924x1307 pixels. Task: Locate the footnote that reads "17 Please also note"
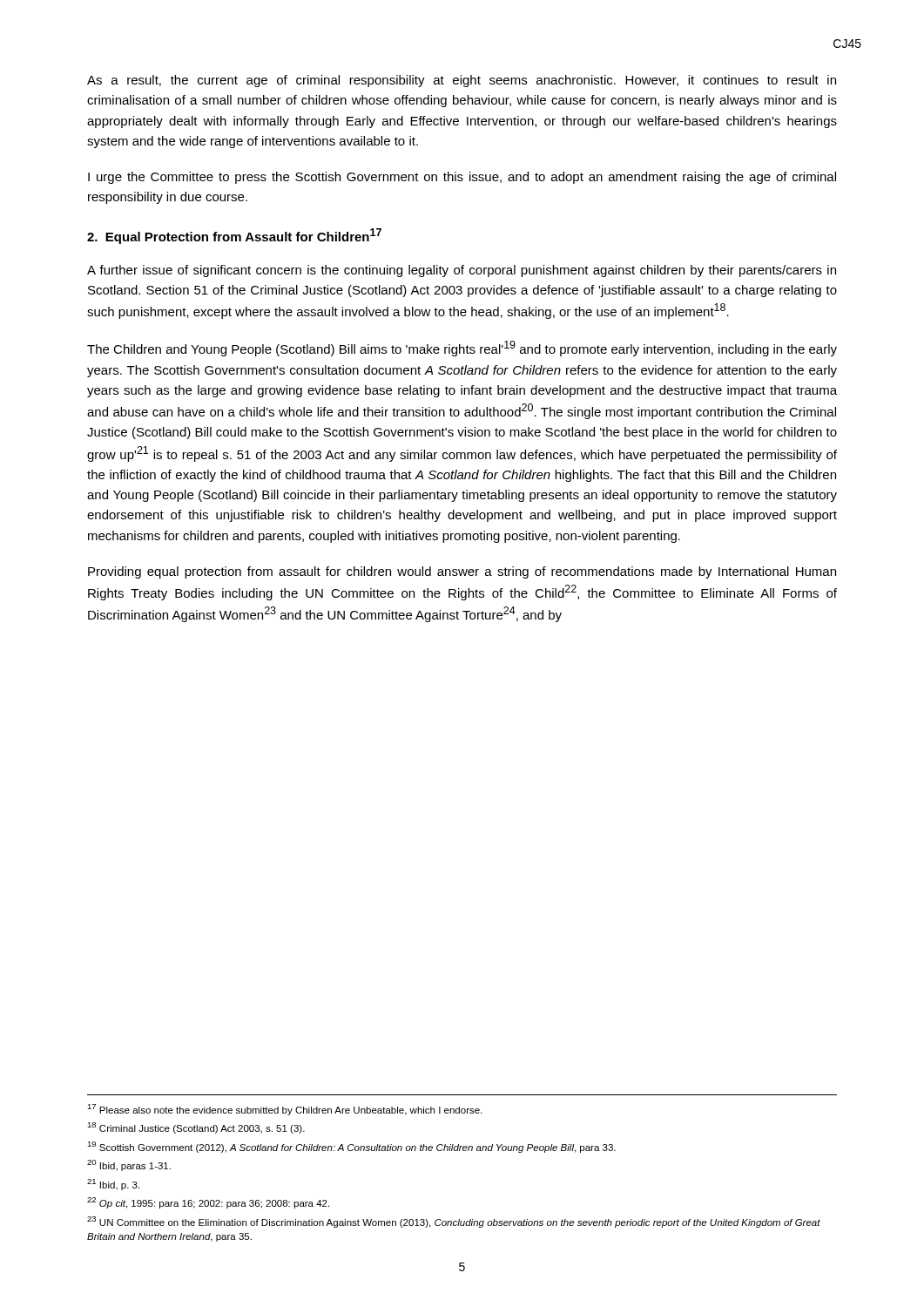point(285,1108)
